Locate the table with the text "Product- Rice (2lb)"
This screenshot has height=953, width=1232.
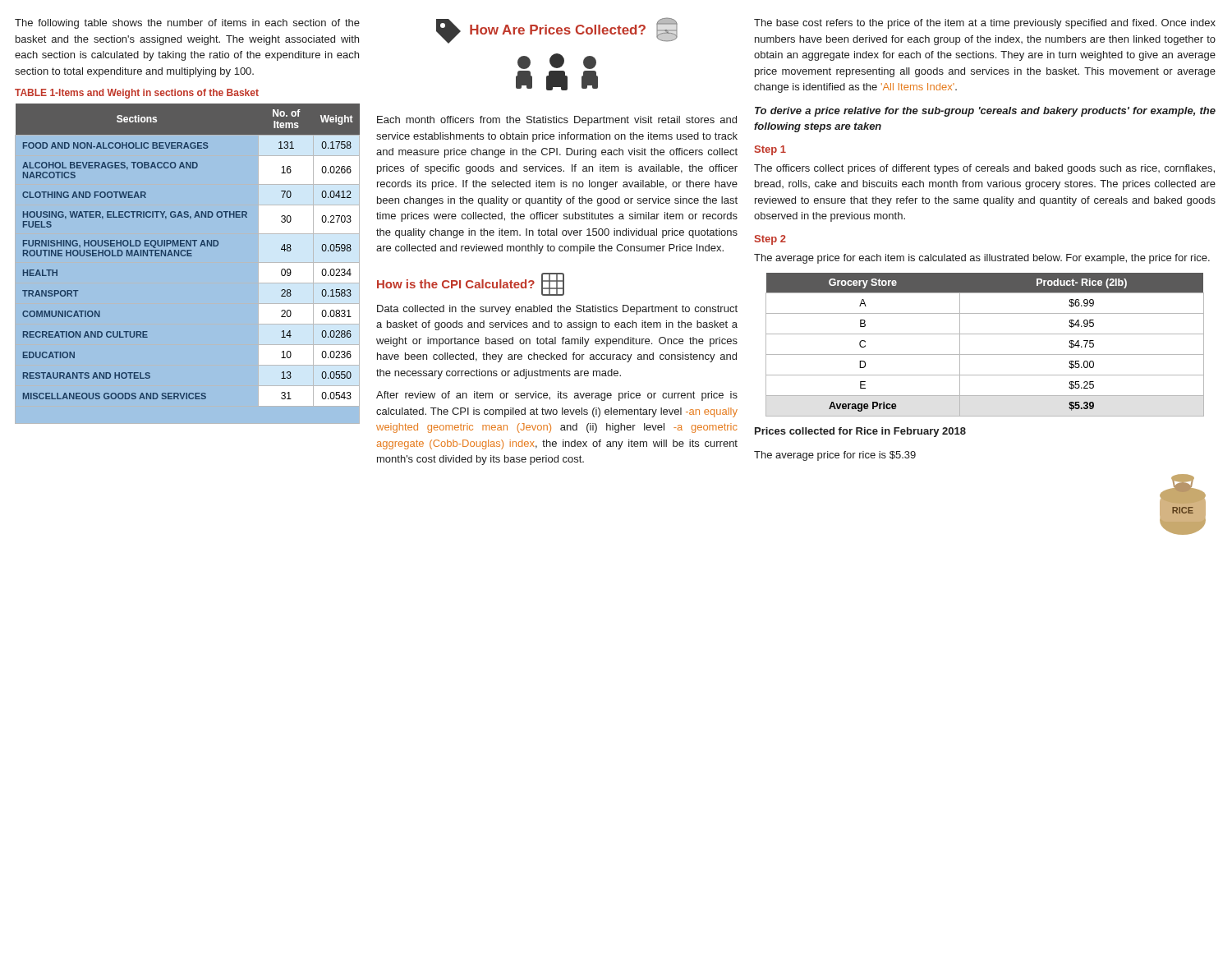[x=985, y=345]
